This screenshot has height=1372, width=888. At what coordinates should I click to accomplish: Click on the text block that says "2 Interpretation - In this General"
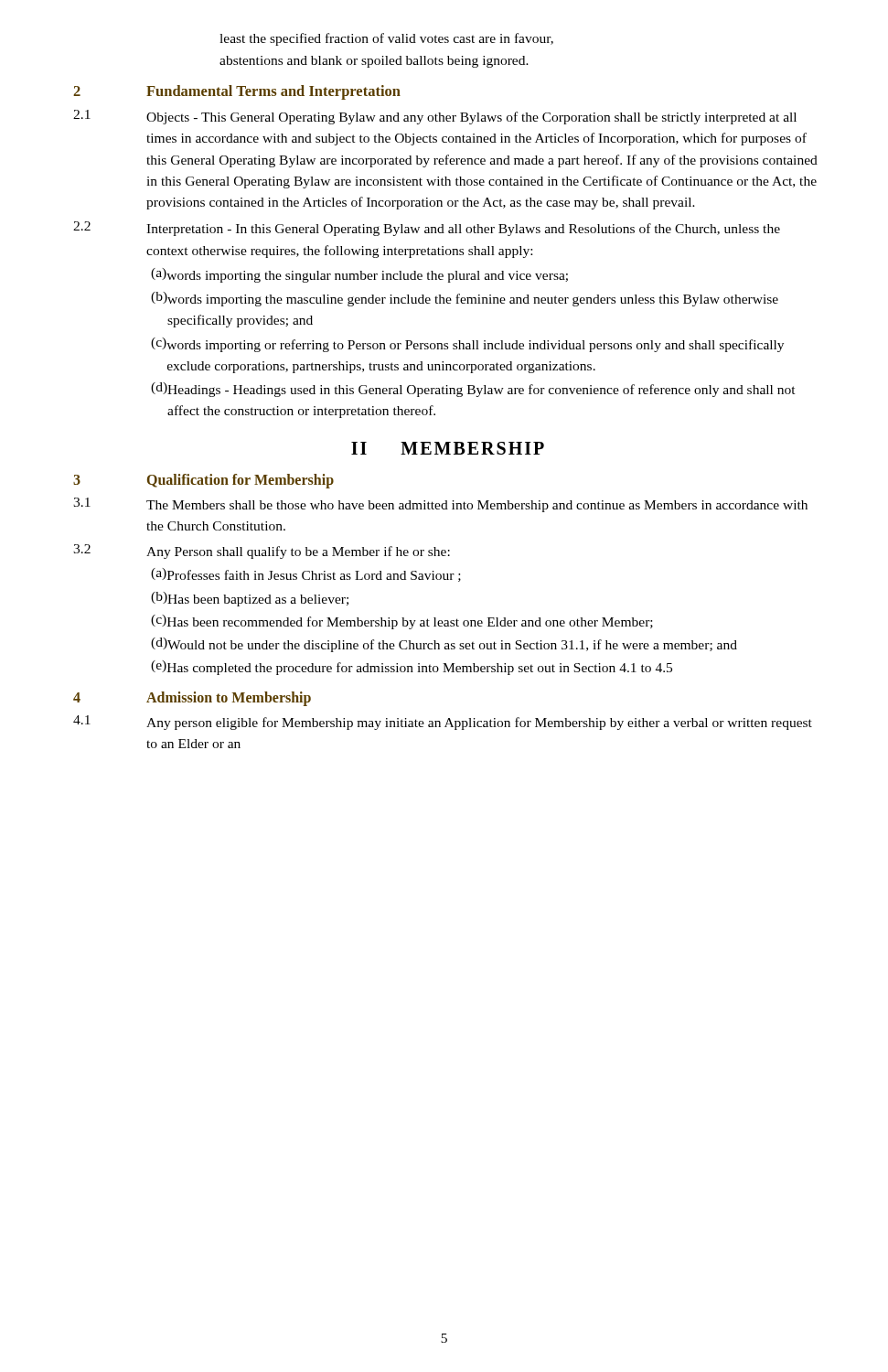449,239
